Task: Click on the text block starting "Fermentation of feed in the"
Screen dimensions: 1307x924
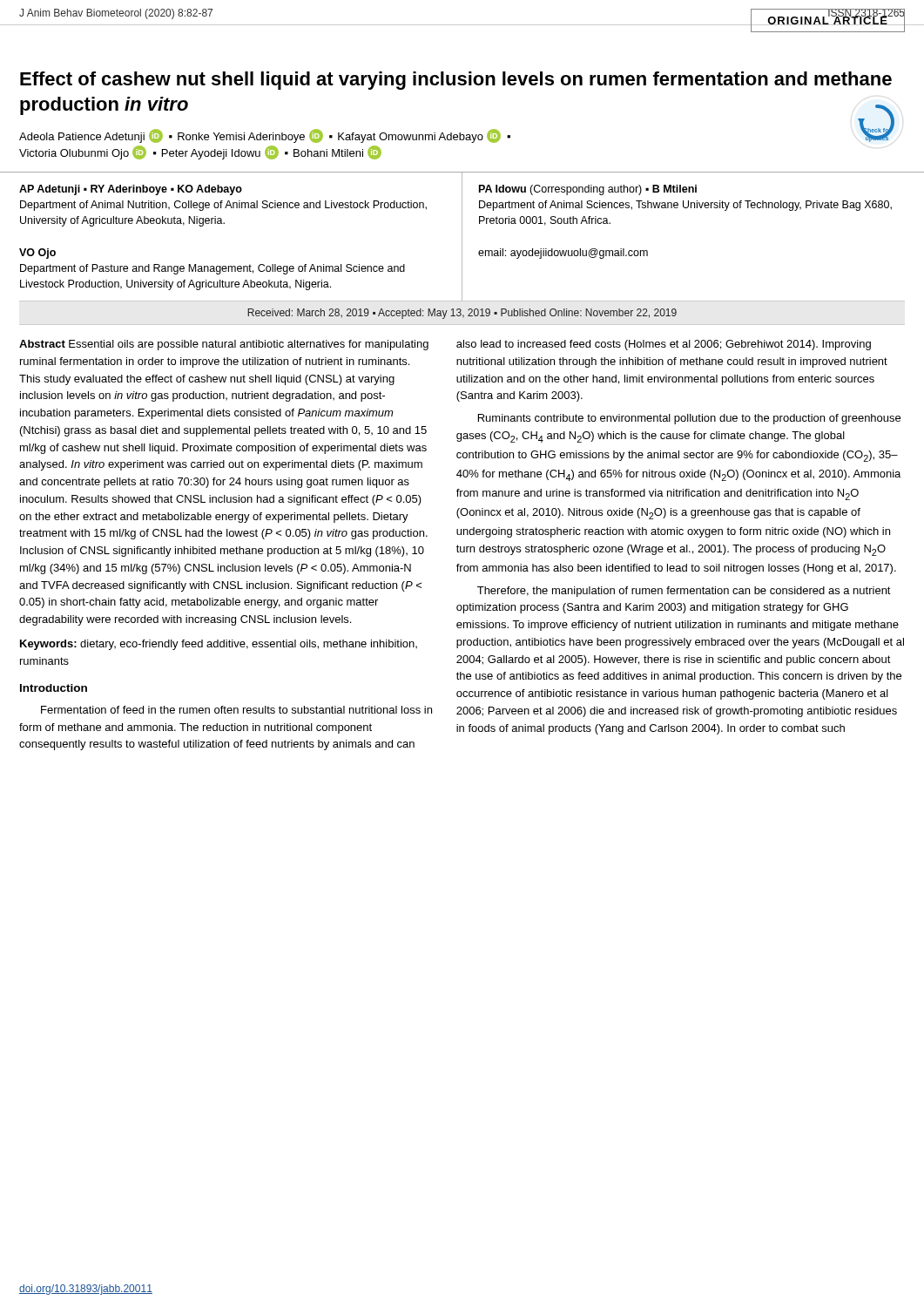Action: pos(226,727)
